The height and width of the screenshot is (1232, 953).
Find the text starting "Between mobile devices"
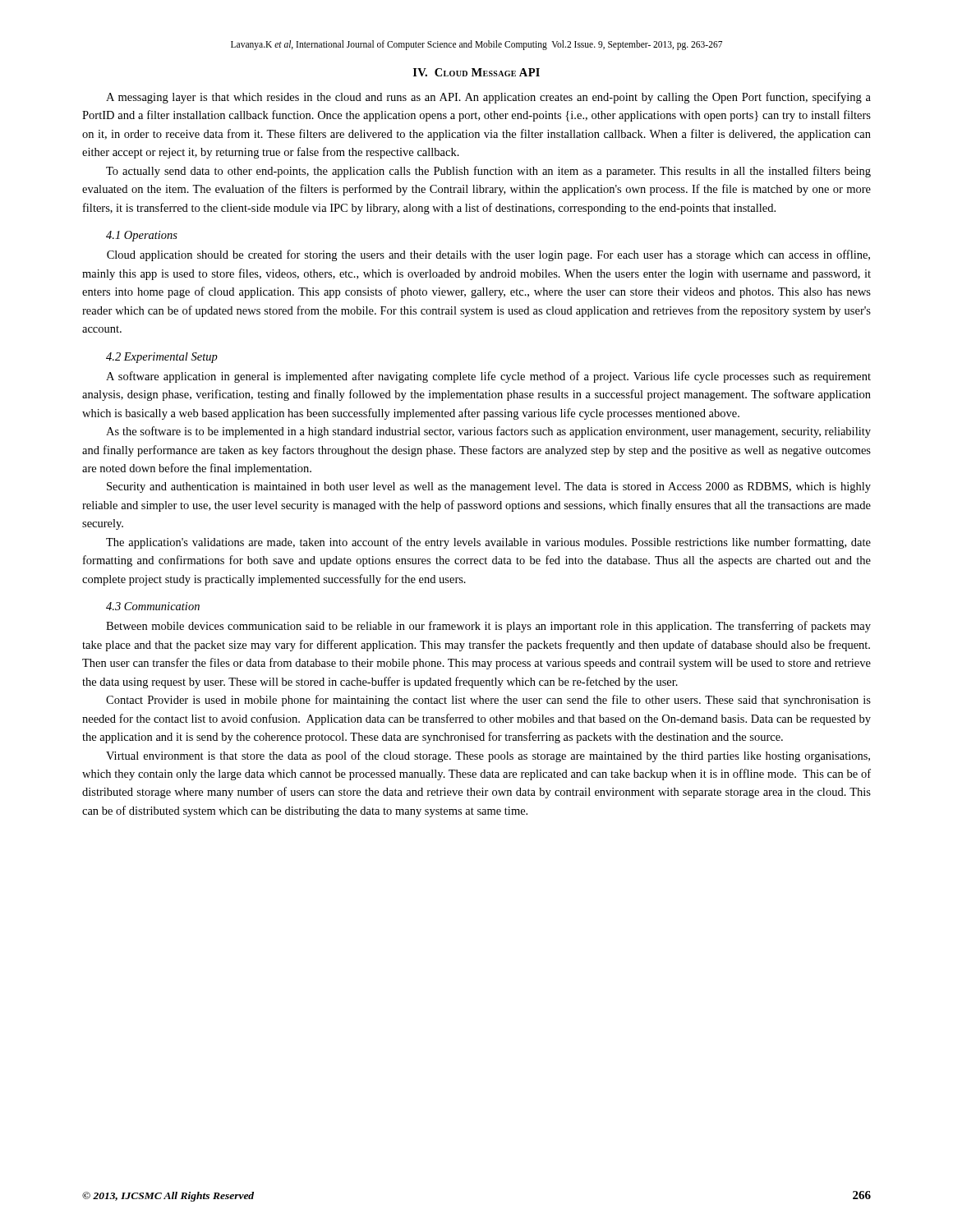tap(476, 719)
